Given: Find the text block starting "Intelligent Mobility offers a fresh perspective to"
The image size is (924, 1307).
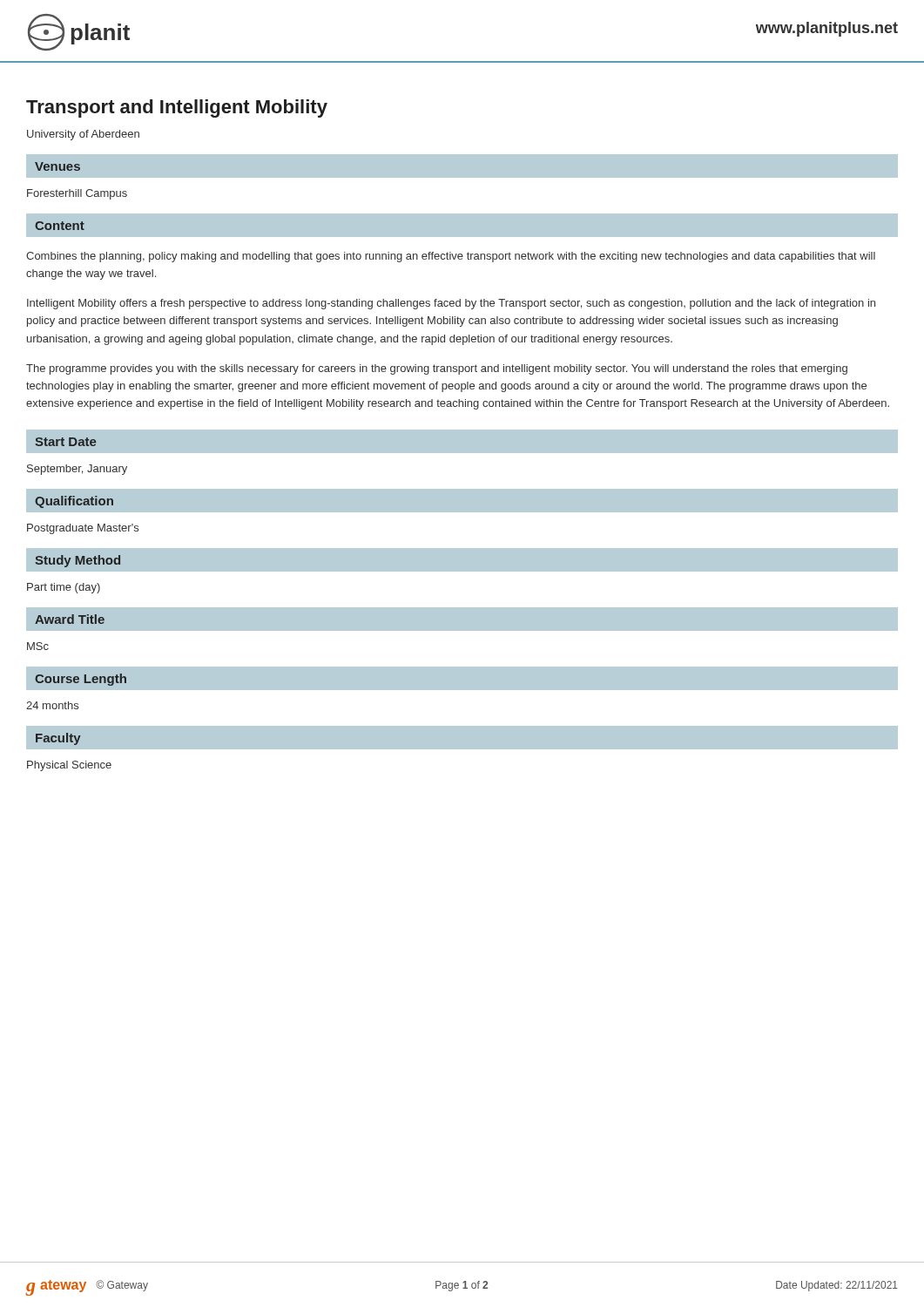Looking at the screenshot, I should coord(451,321).
